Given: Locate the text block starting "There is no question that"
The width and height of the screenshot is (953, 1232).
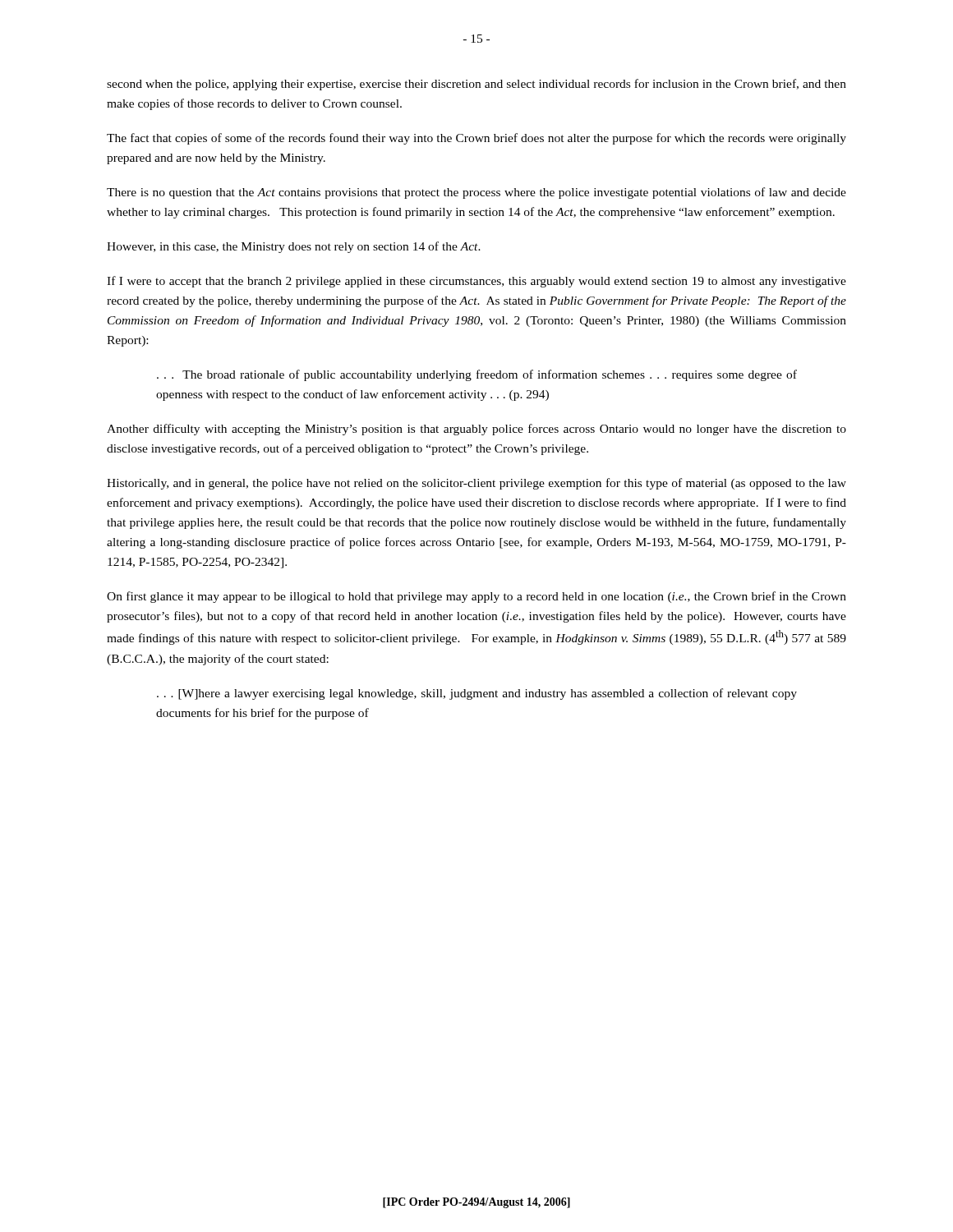Looking at the screenshot, I should point(476,202).
